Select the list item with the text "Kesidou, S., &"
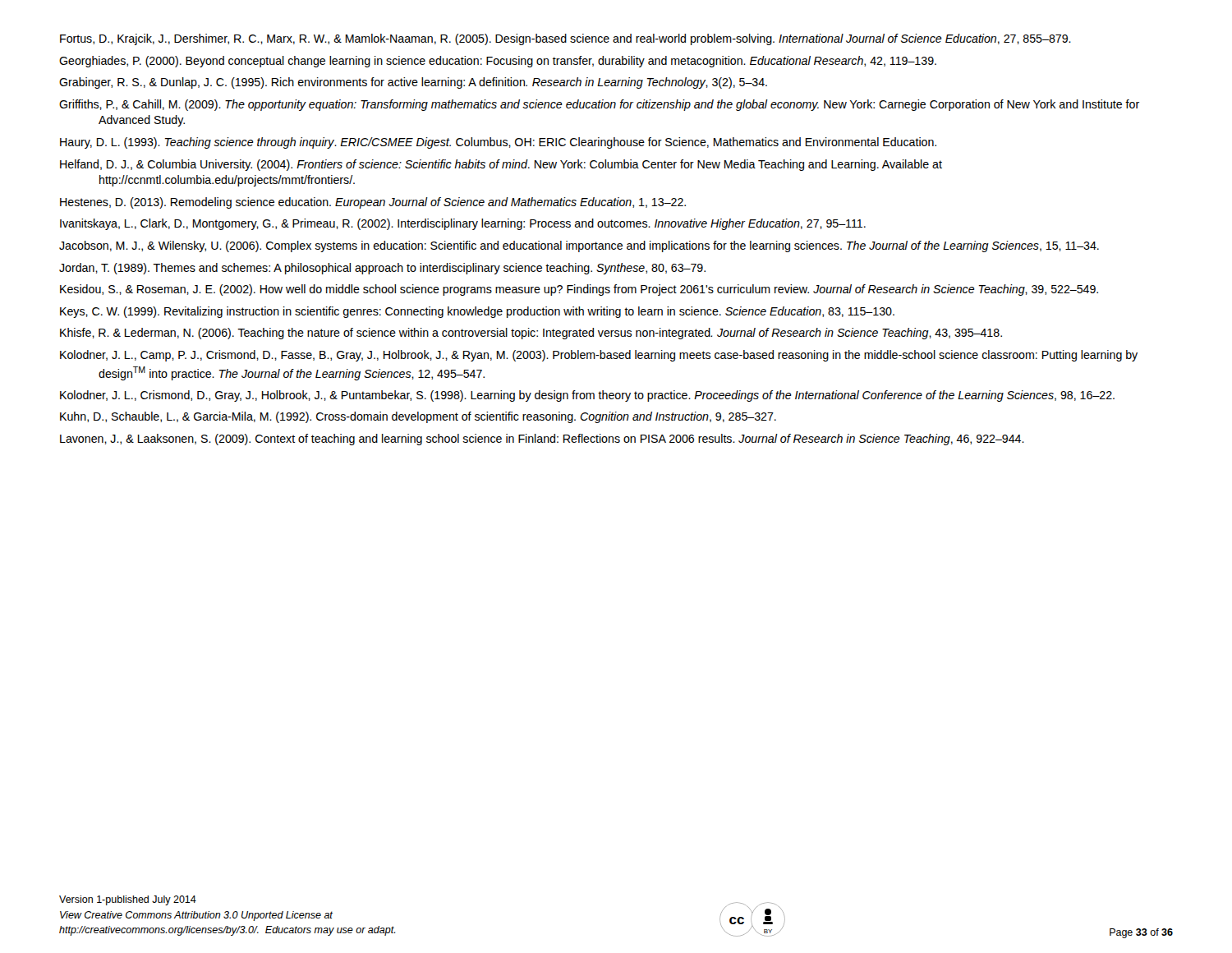 [x=579, y=289]
